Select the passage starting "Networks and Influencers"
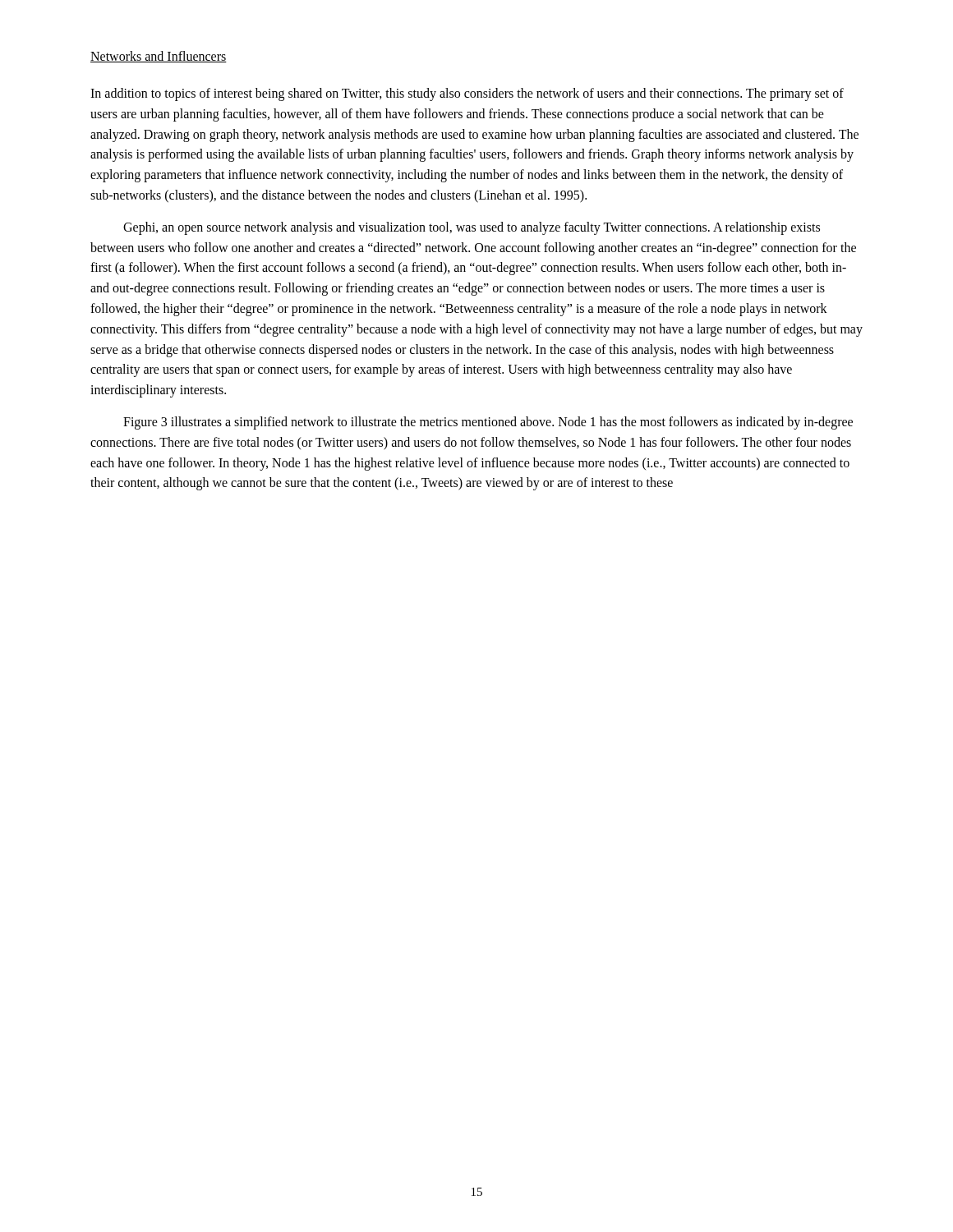This screenshot has height=1232, width=953. click(x=158, y=57)
